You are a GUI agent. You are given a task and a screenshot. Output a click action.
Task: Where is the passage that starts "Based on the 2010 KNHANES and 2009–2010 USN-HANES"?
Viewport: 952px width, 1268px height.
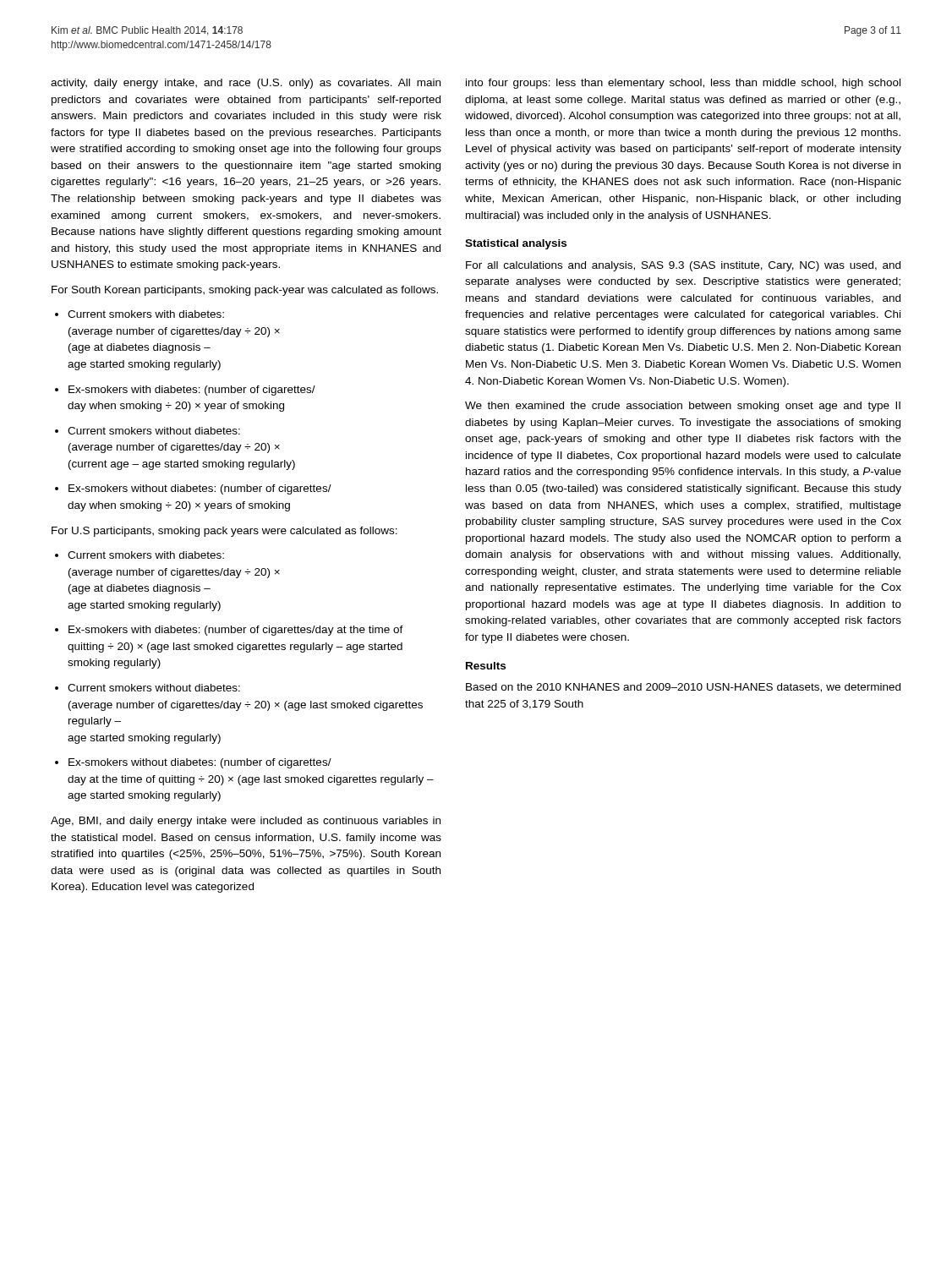tap(683, 695)
